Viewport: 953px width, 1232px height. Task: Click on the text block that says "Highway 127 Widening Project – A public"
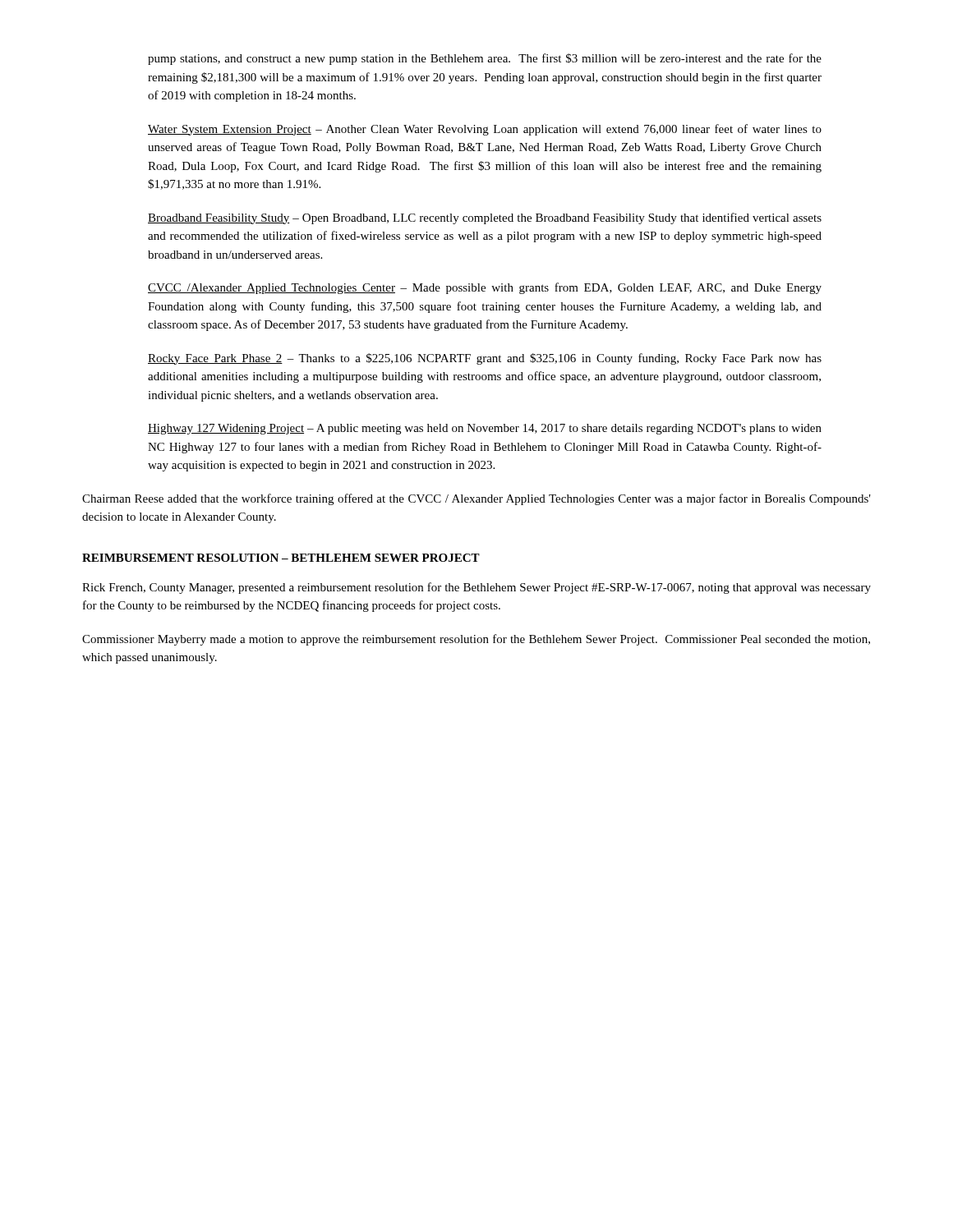[x=485, y=446]
